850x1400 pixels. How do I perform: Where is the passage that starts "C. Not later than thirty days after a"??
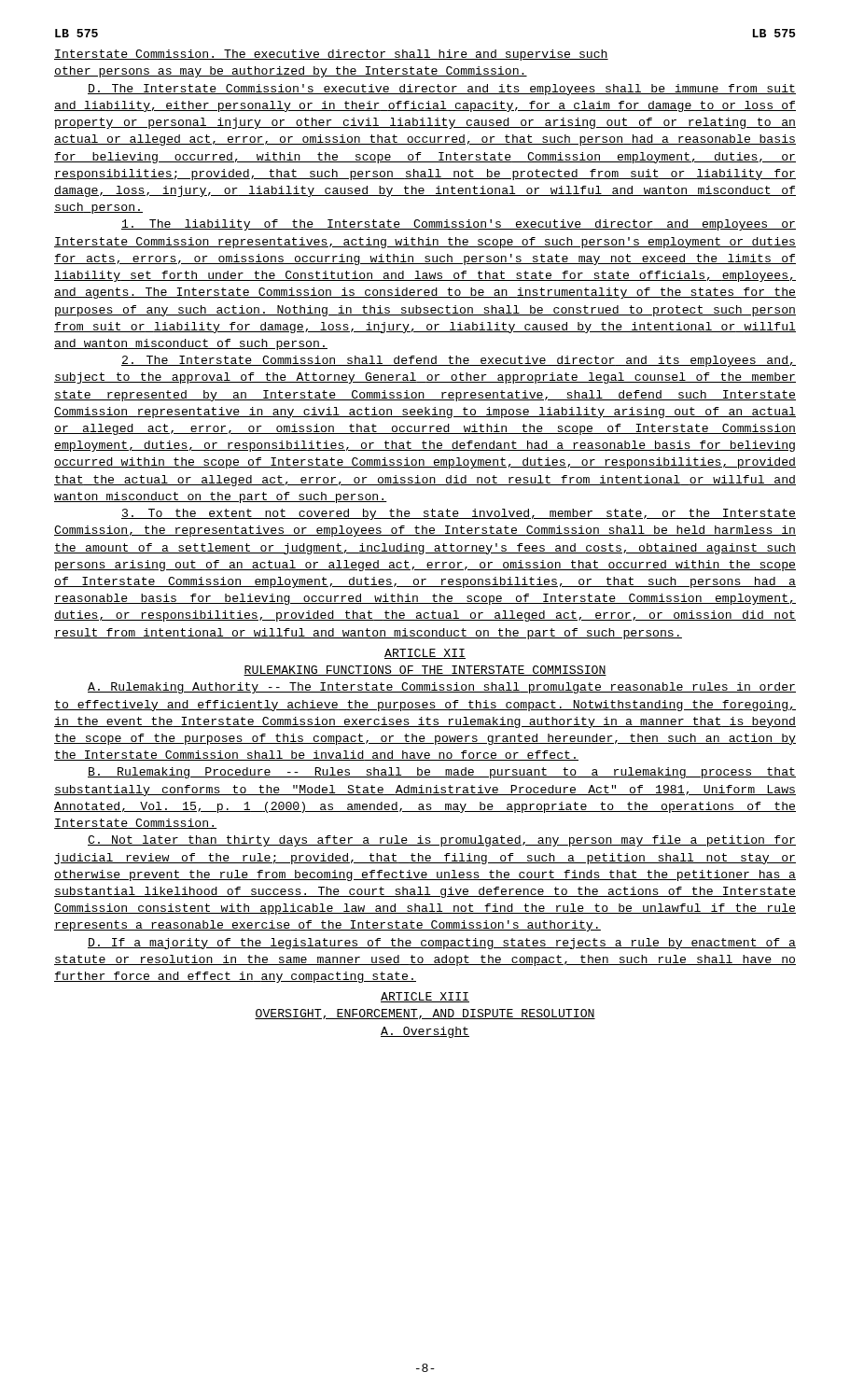[425, 883]
